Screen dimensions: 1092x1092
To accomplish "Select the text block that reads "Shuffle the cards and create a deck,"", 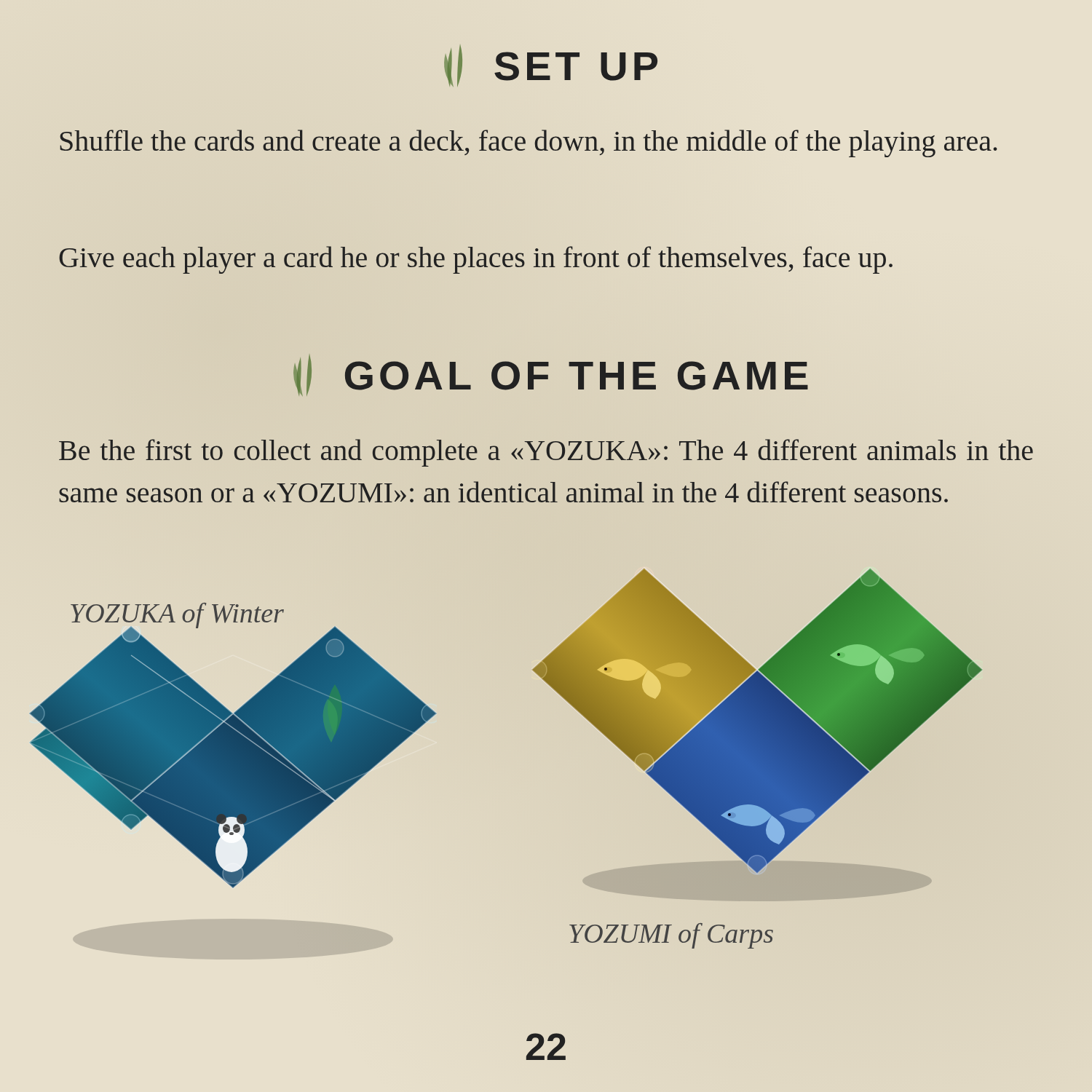I will pyautogui.click(x=529, y=141).
